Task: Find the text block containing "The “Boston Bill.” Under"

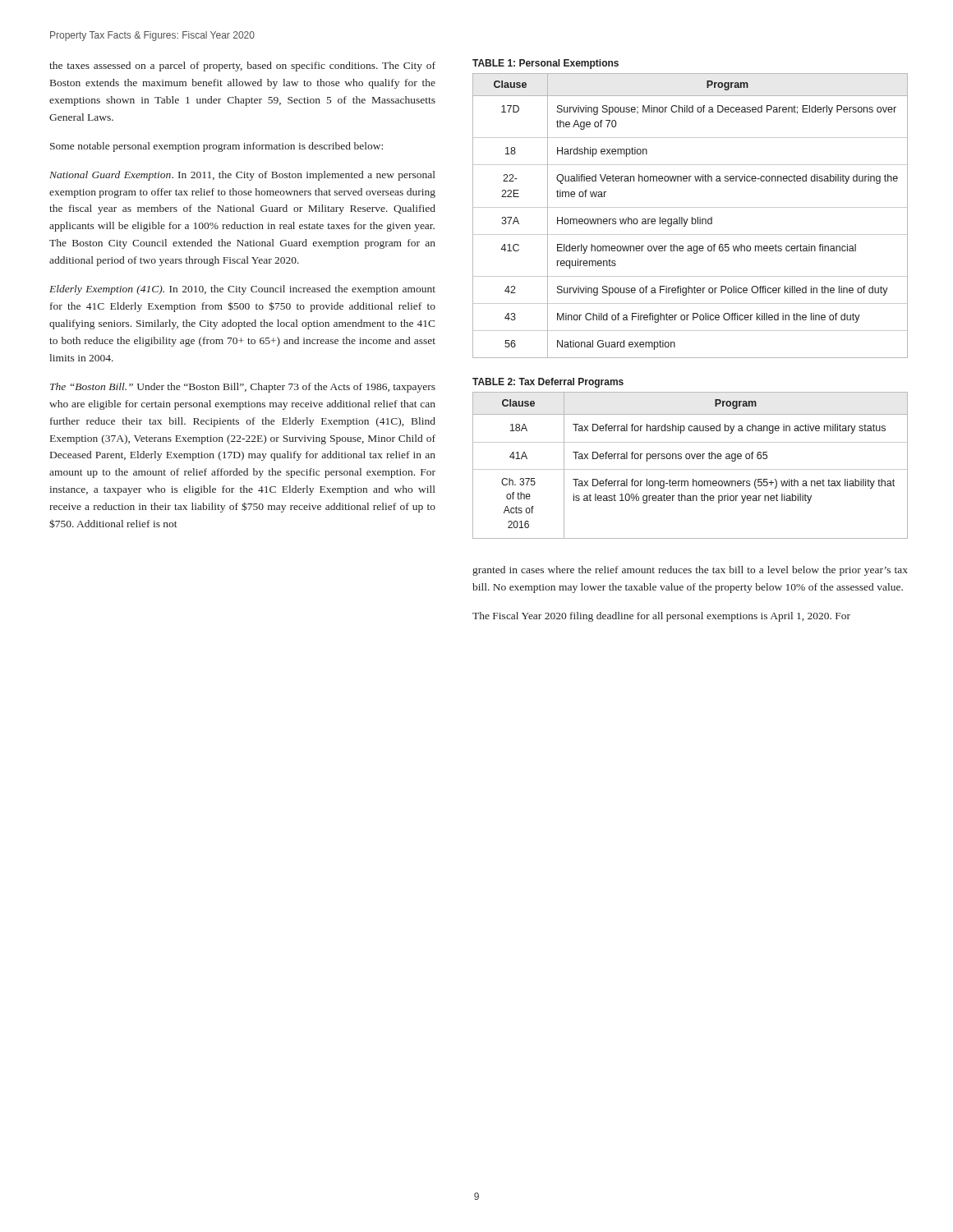Action: pos(242,455)
